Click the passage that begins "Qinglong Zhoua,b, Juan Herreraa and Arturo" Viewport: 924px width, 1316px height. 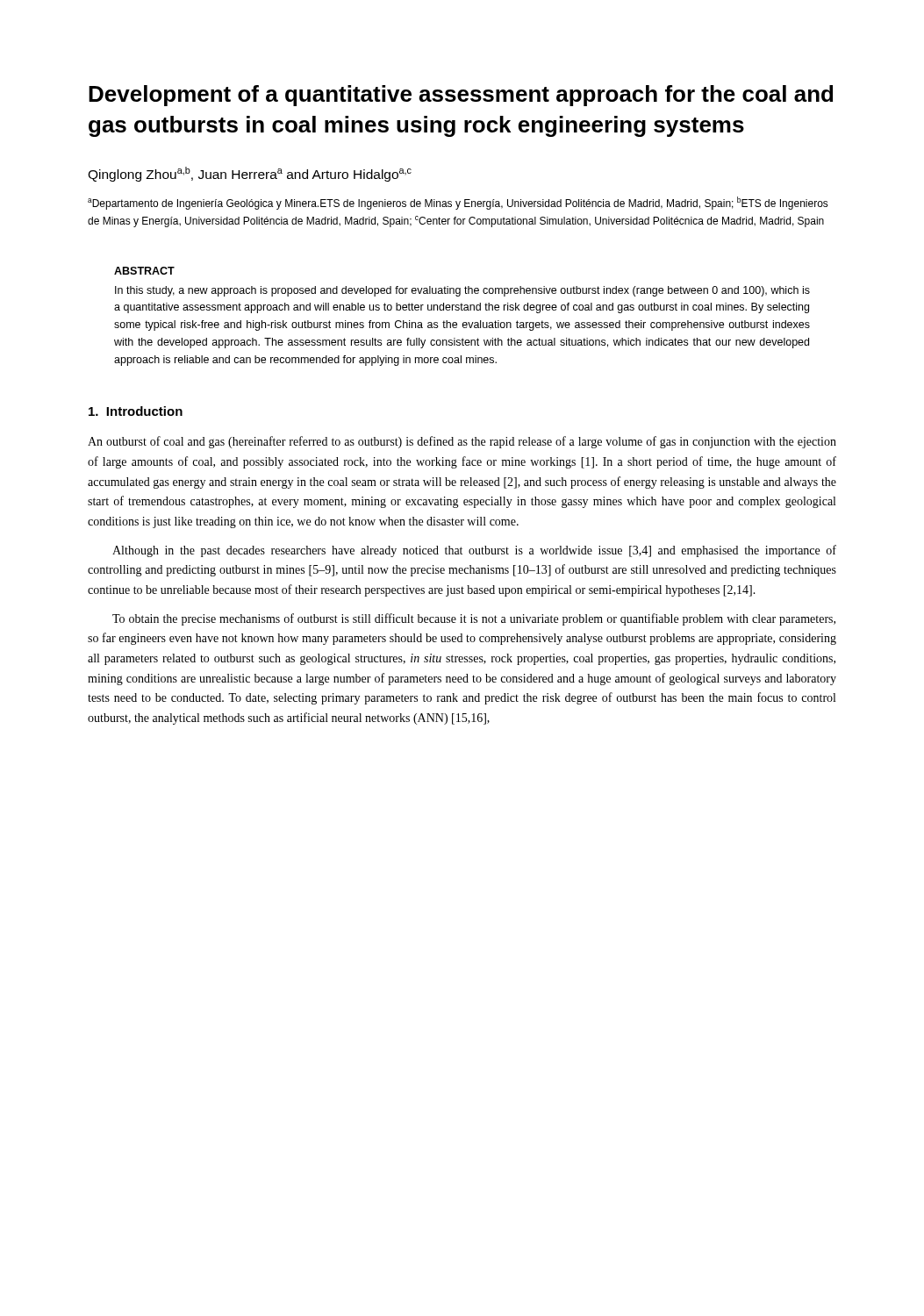(250, 174)
